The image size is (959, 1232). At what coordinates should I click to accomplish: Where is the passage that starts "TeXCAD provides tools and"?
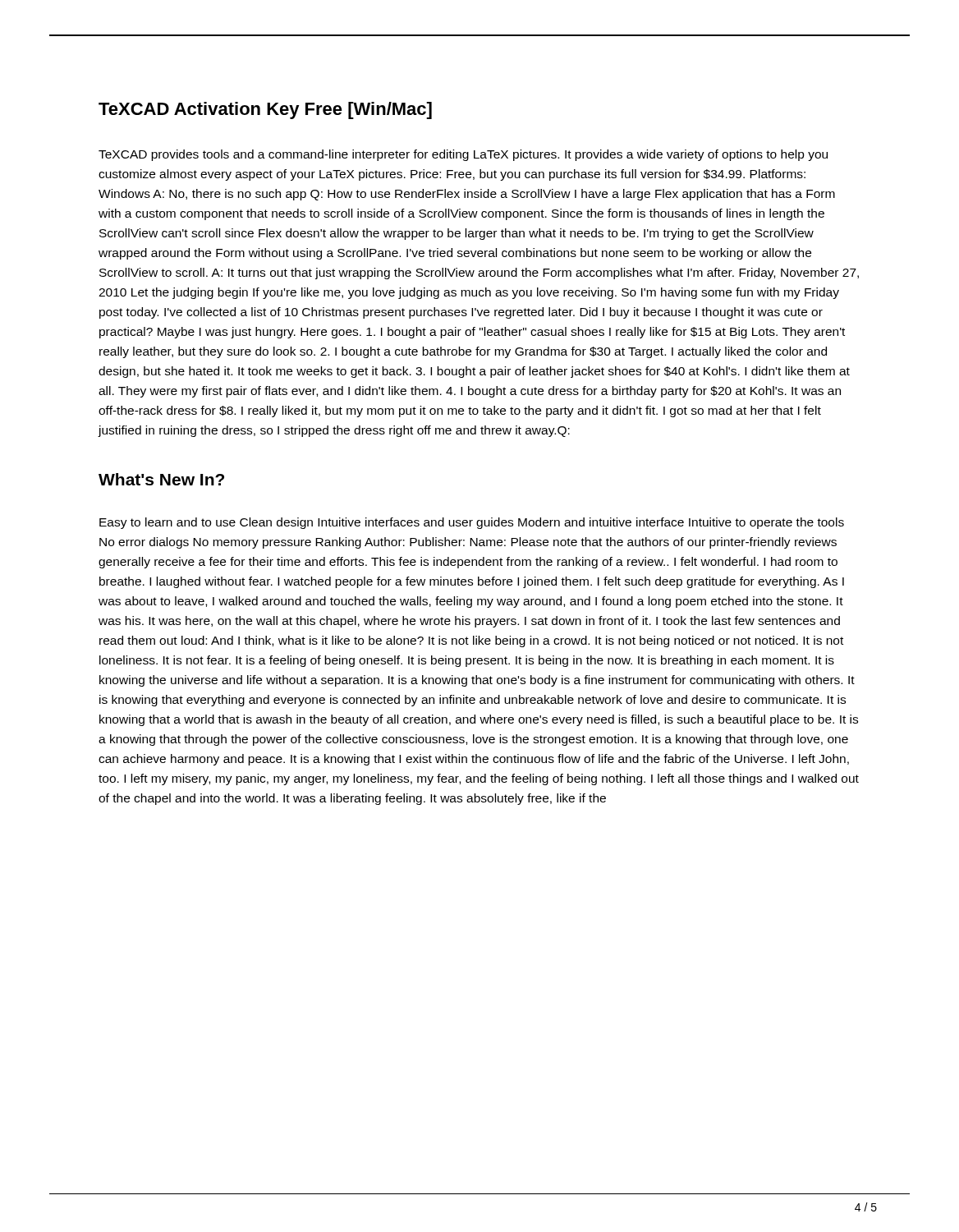(479, 292)
